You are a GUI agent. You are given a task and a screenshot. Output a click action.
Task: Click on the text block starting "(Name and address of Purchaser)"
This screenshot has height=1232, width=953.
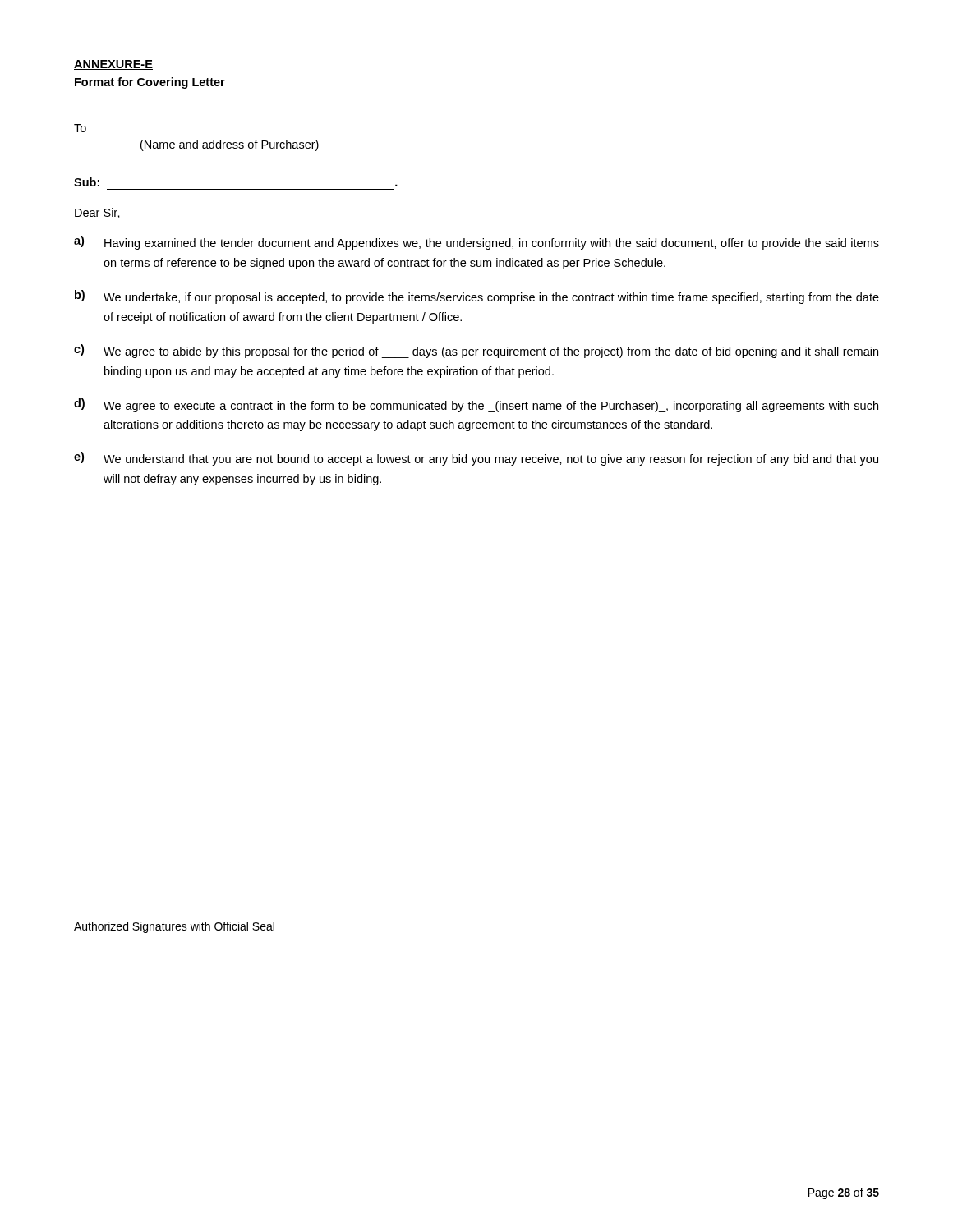click(x=229, y=145)
